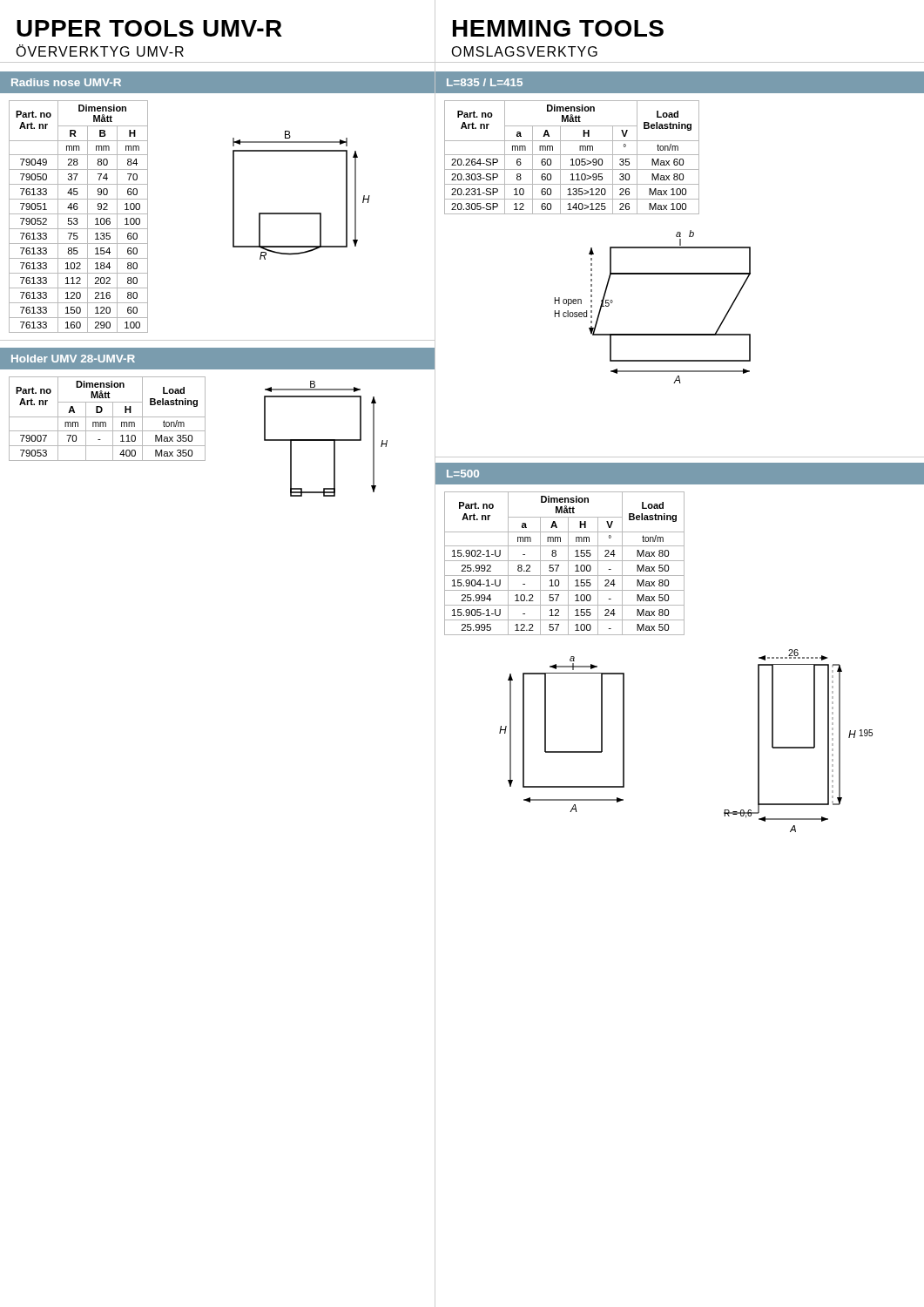Image resolution: width=924 pixels, height=1307 pixels.
Task: Navigate to the text starting "HEMMING TOOLS OMSLAGSVERKTYG"
Action: coord(558,28)
